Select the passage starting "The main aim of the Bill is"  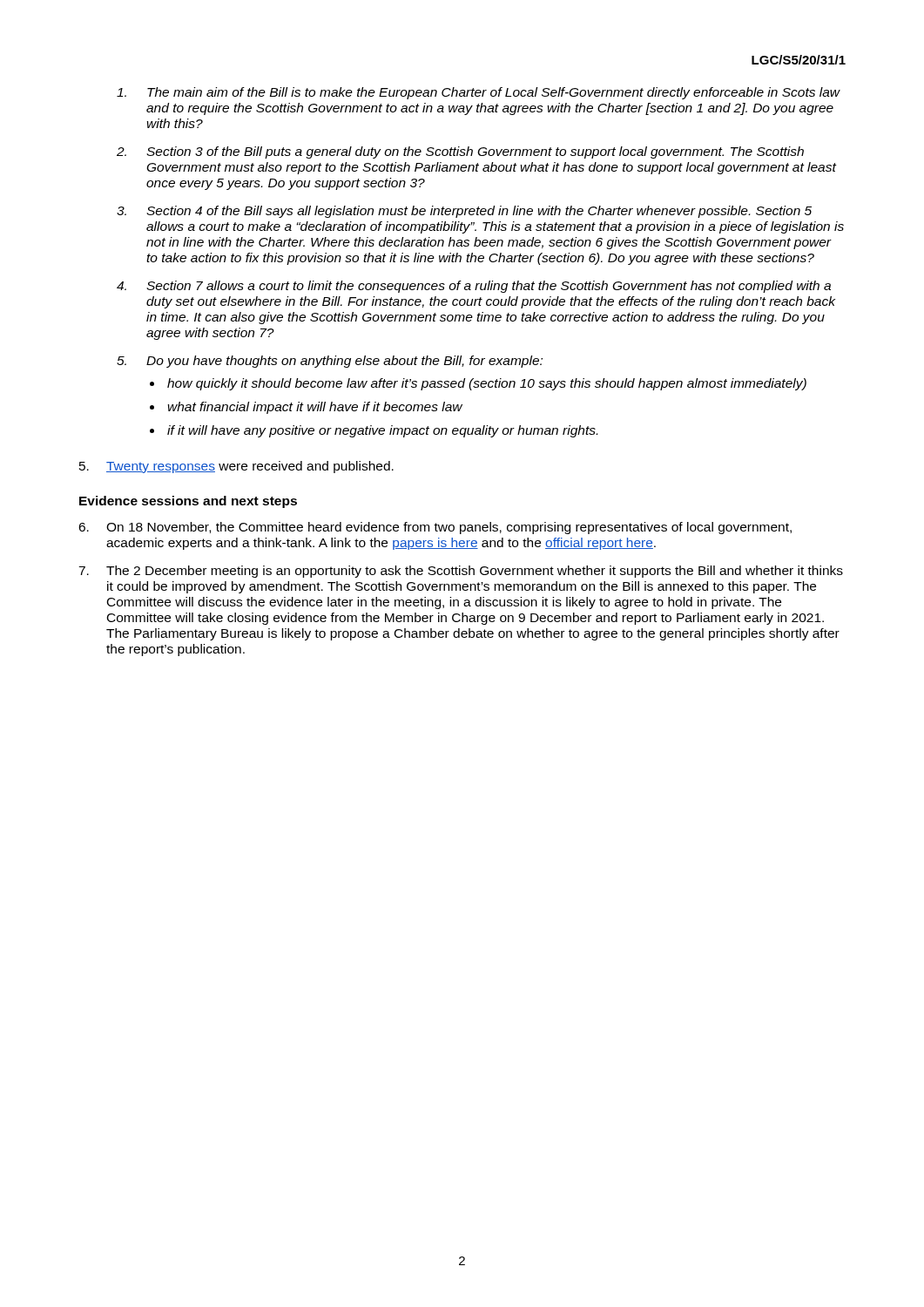point(481,108)
